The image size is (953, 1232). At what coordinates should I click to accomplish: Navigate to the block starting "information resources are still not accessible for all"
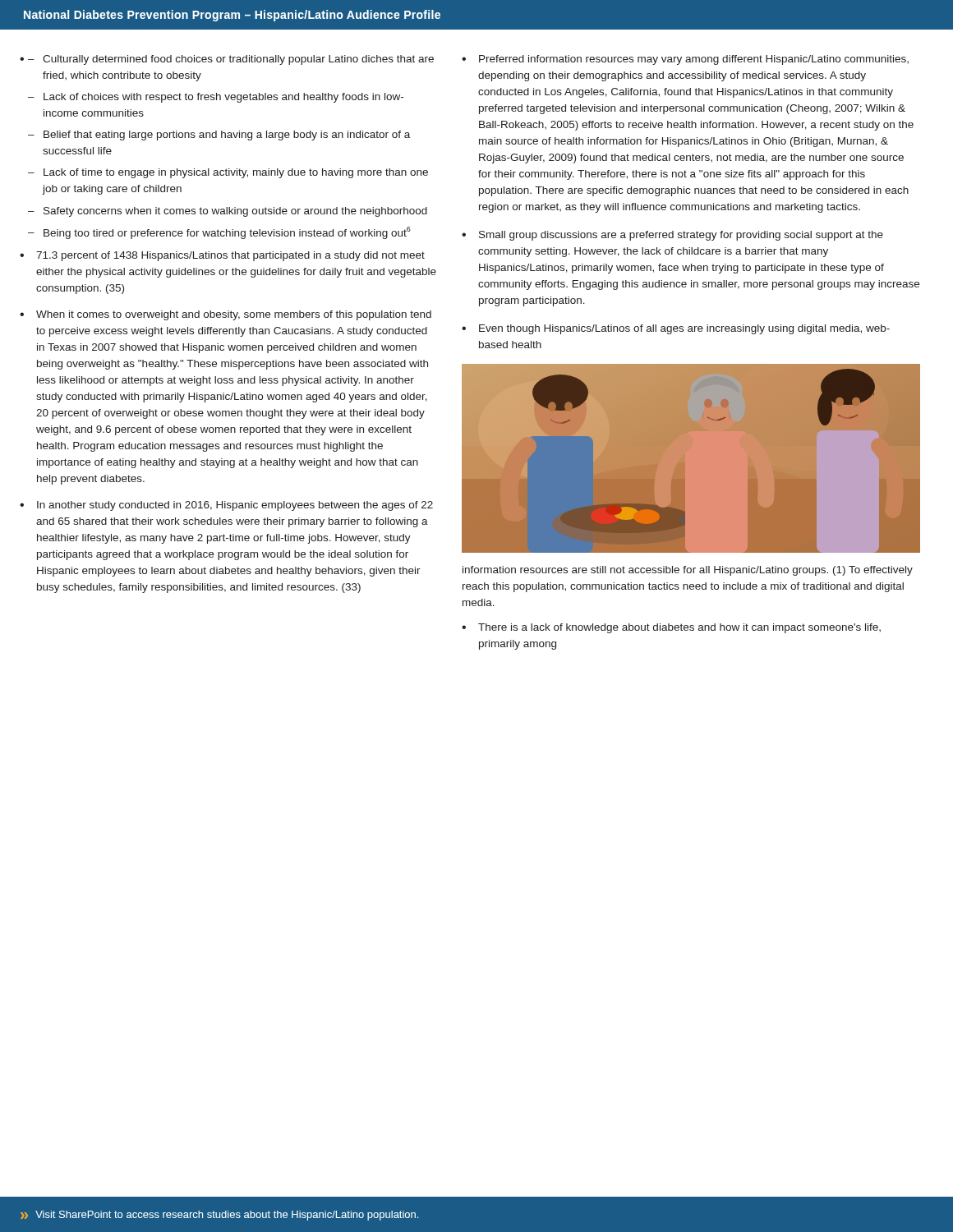pos(687,586)
